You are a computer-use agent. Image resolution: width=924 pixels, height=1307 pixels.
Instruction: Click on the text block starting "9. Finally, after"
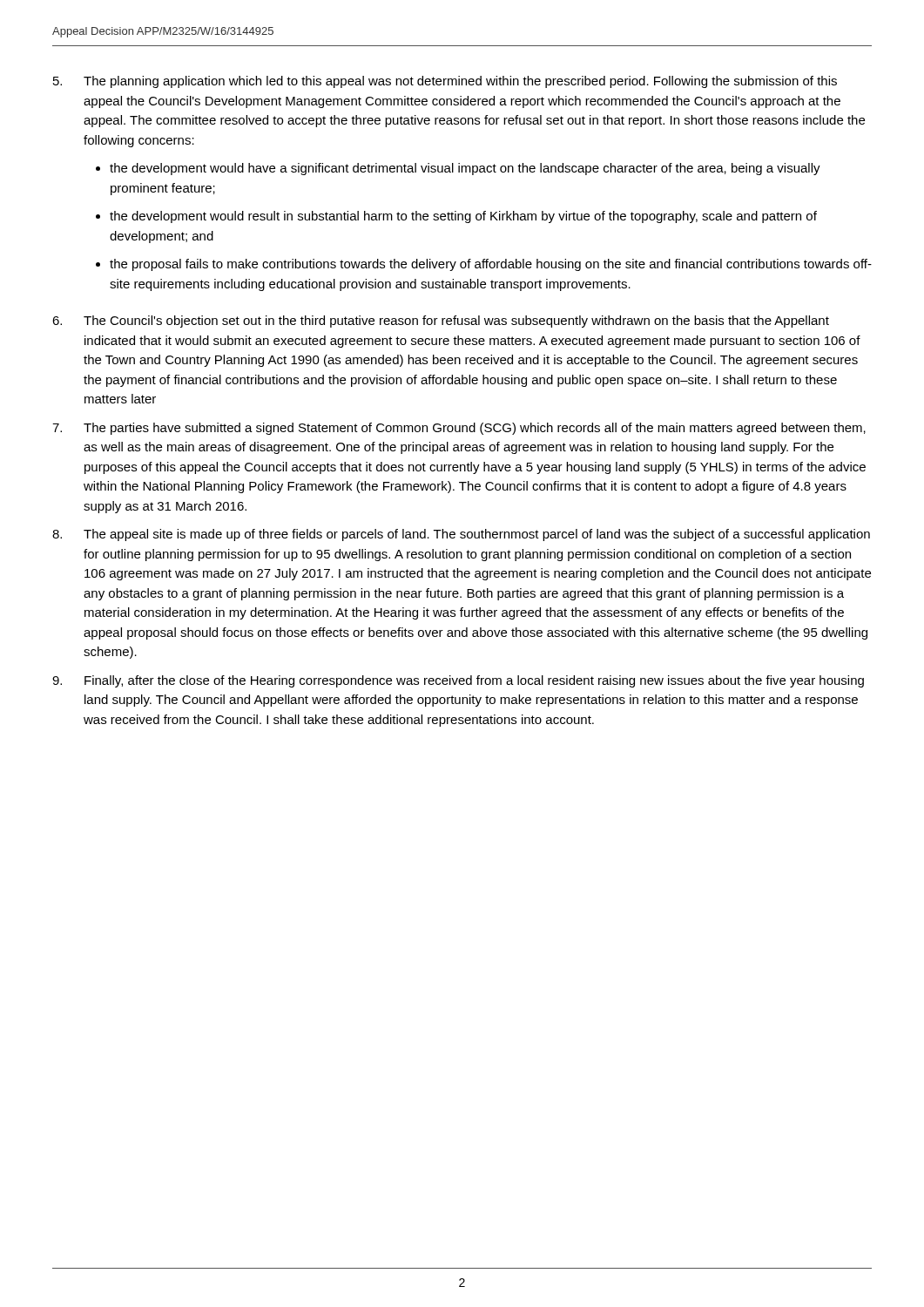(462, 700)
